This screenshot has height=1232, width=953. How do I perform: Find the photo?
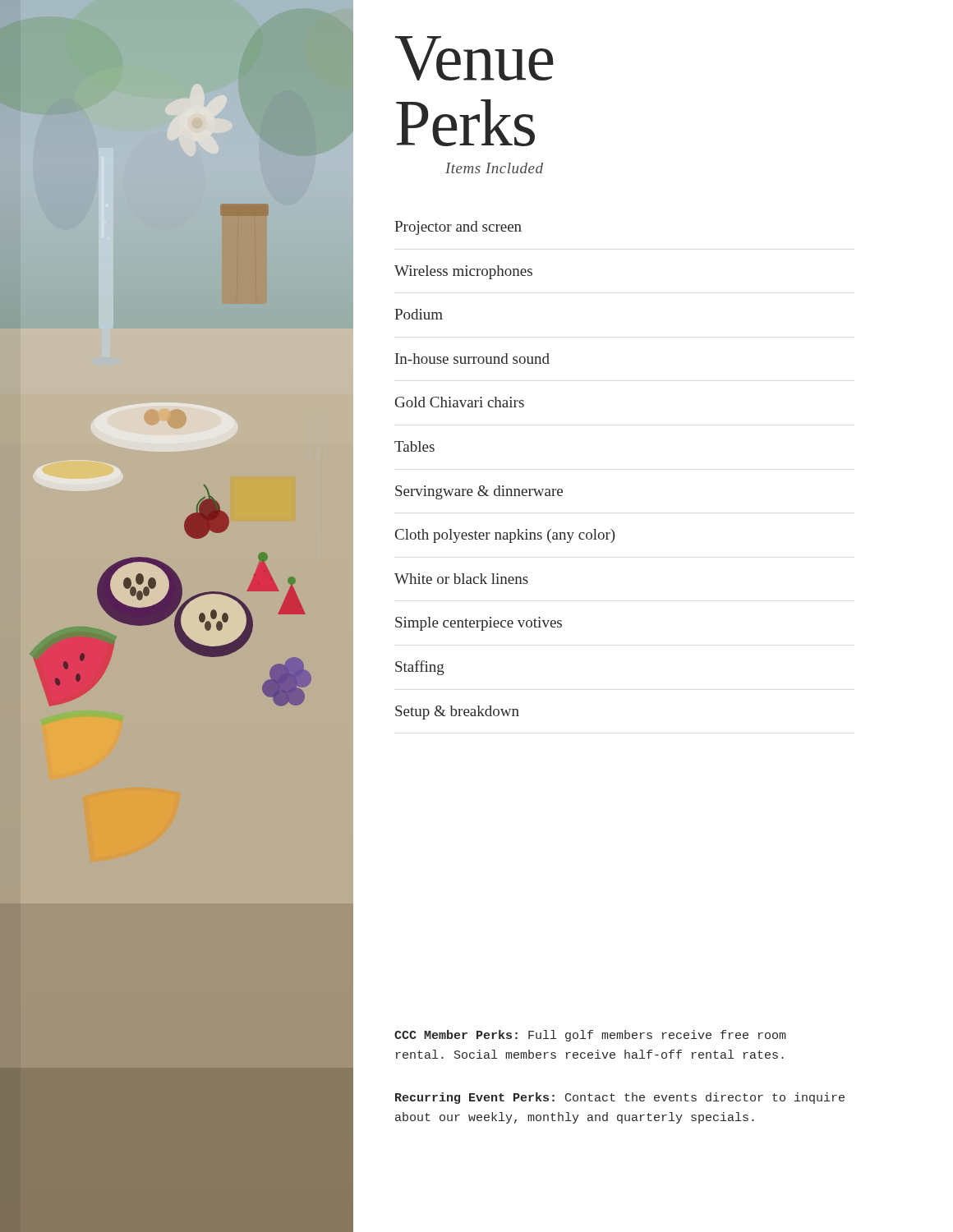[x=177, y=616]
